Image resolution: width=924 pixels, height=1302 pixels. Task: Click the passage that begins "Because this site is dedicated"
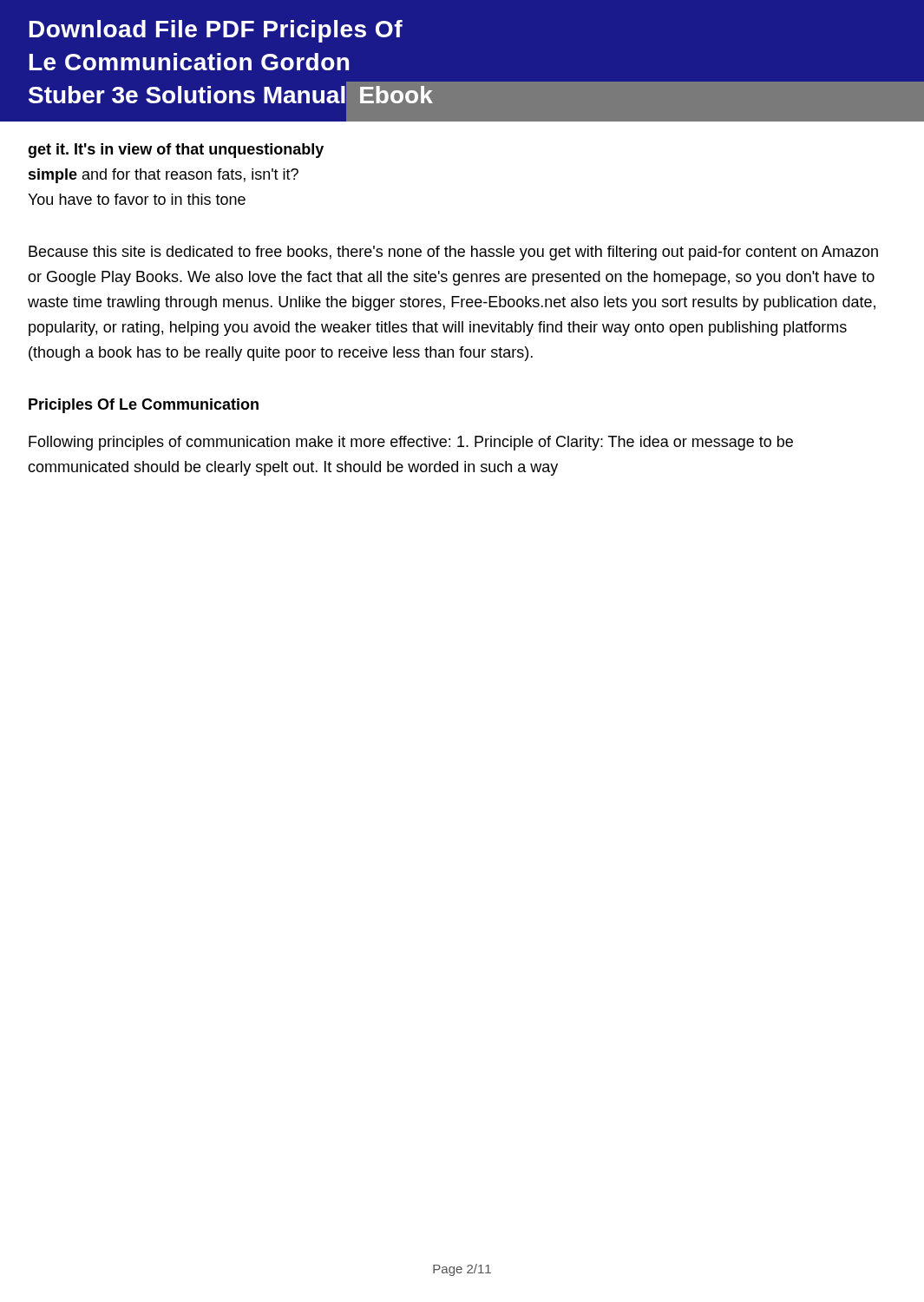(x=462, y=302)
